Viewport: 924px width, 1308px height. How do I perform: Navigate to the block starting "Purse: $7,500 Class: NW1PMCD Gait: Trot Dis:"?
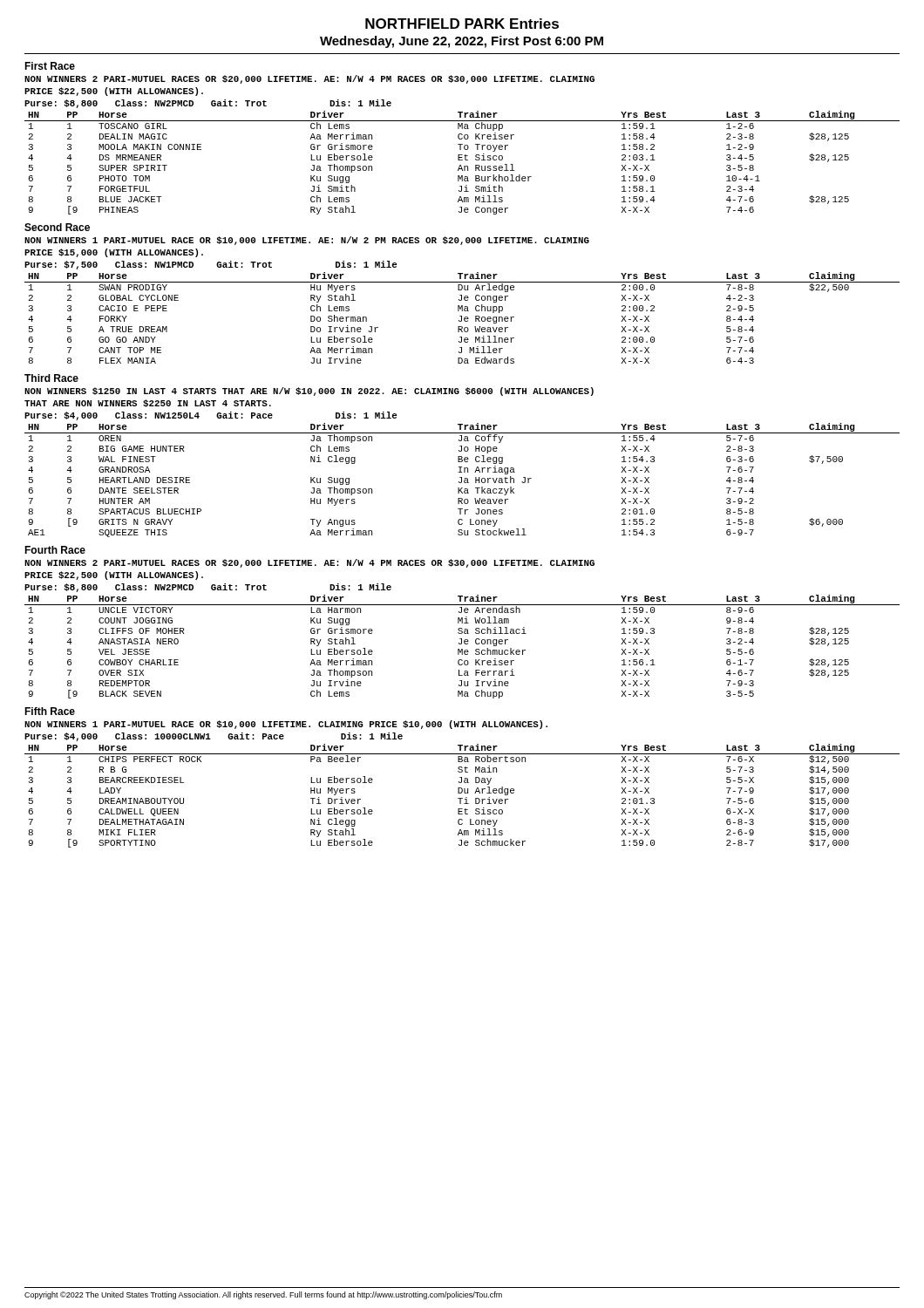(x=211, y=265)
